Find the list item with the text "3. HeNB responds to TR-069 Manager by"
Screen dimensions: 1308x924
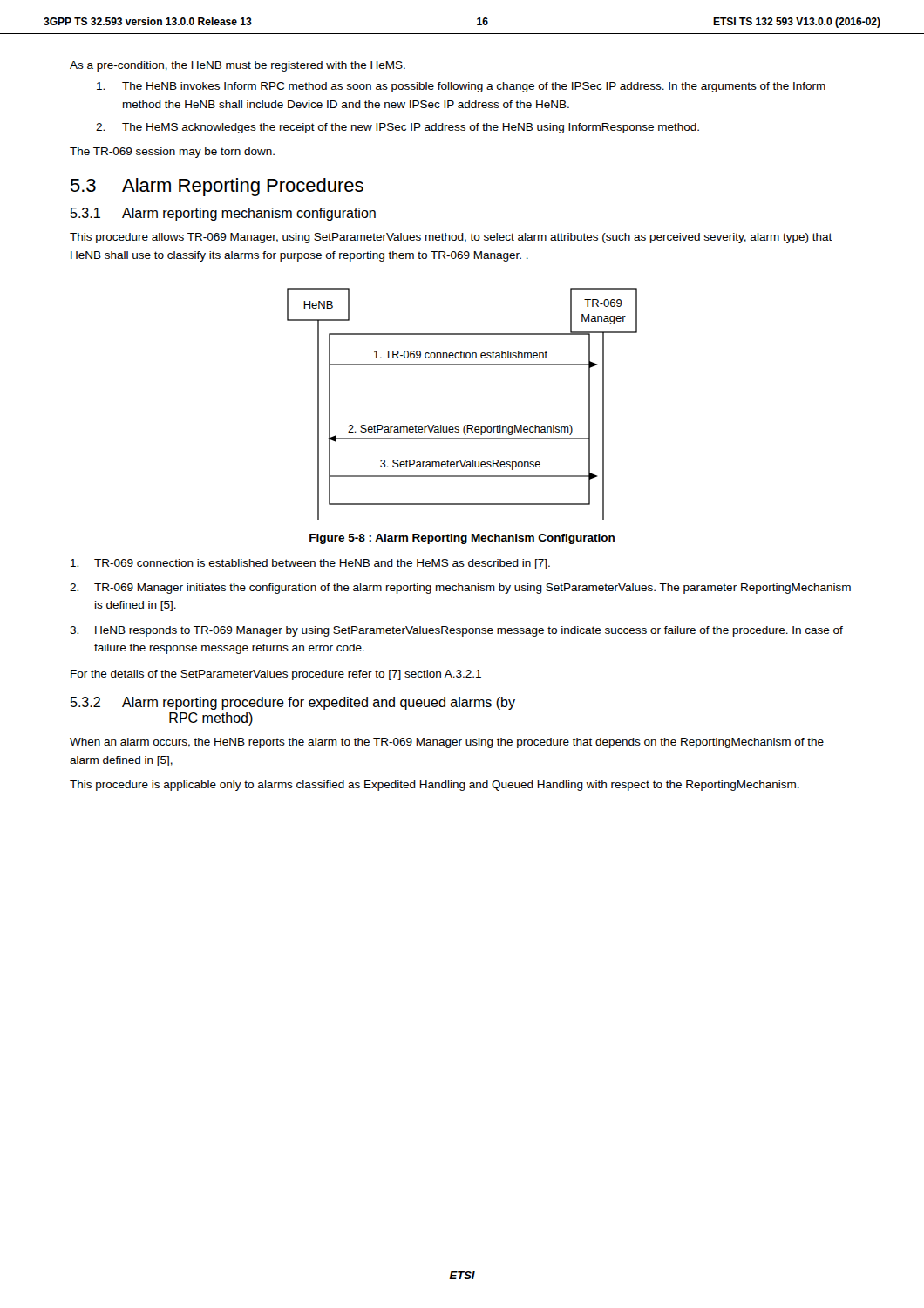coord(462,639)
